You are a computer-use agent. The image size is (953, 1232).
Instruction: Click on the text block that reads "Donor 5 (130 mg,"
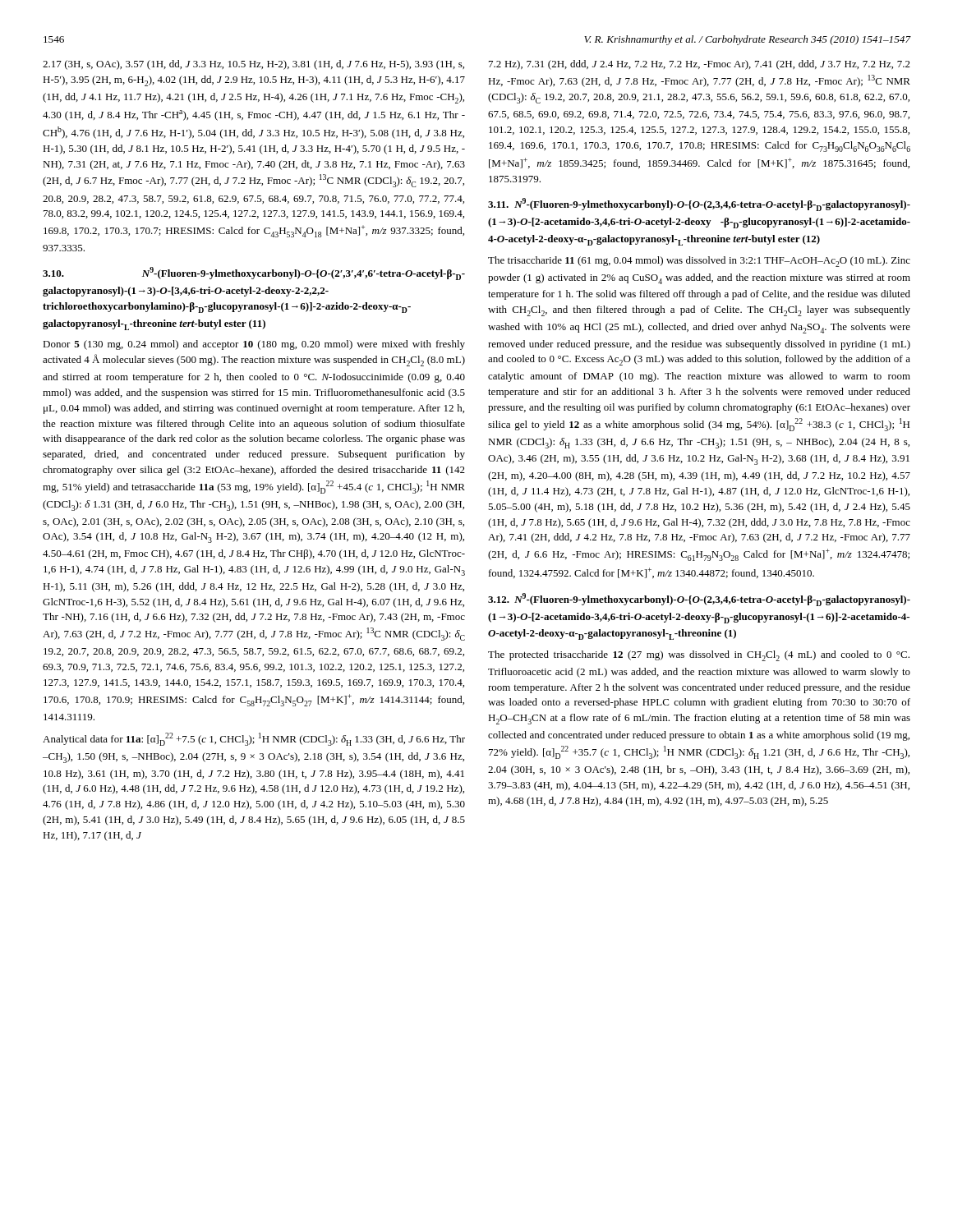(254, 530)
